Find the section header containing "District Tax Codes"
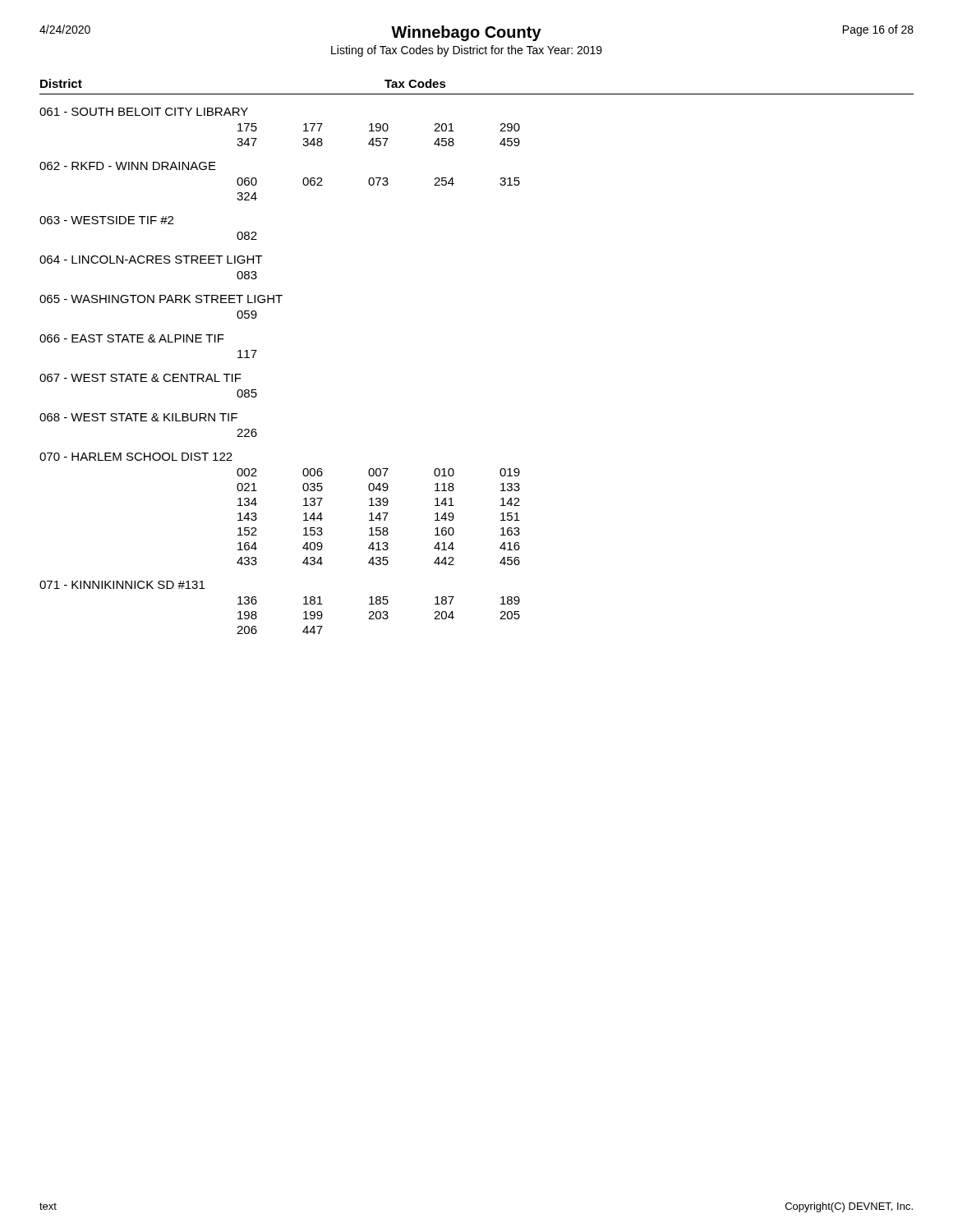Image resolution: width=953 pixels, height=1232 pixels. click(243, 83)
